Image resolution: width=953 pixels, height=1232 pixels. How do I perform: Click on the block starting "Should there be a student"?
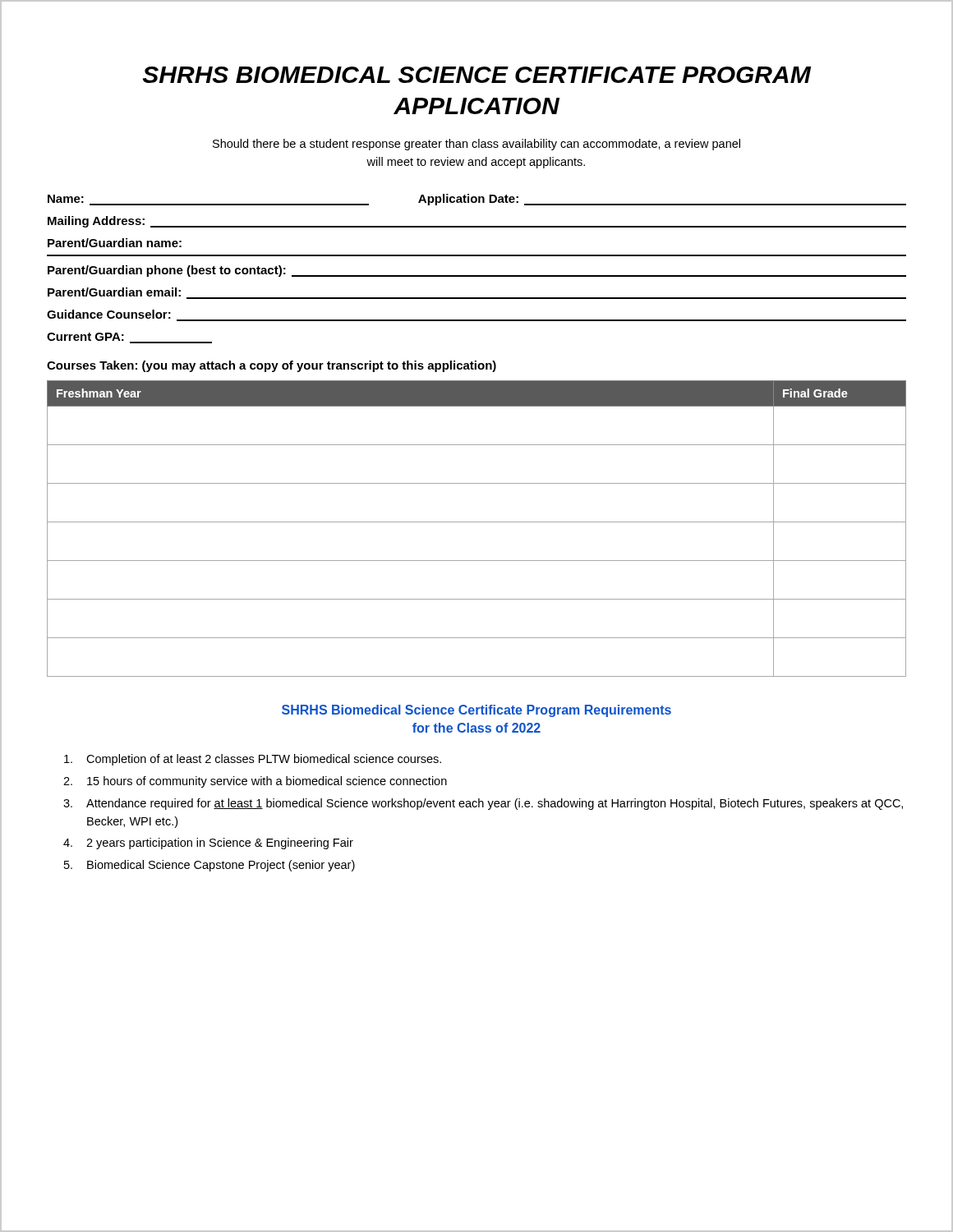tap(476, 153)
